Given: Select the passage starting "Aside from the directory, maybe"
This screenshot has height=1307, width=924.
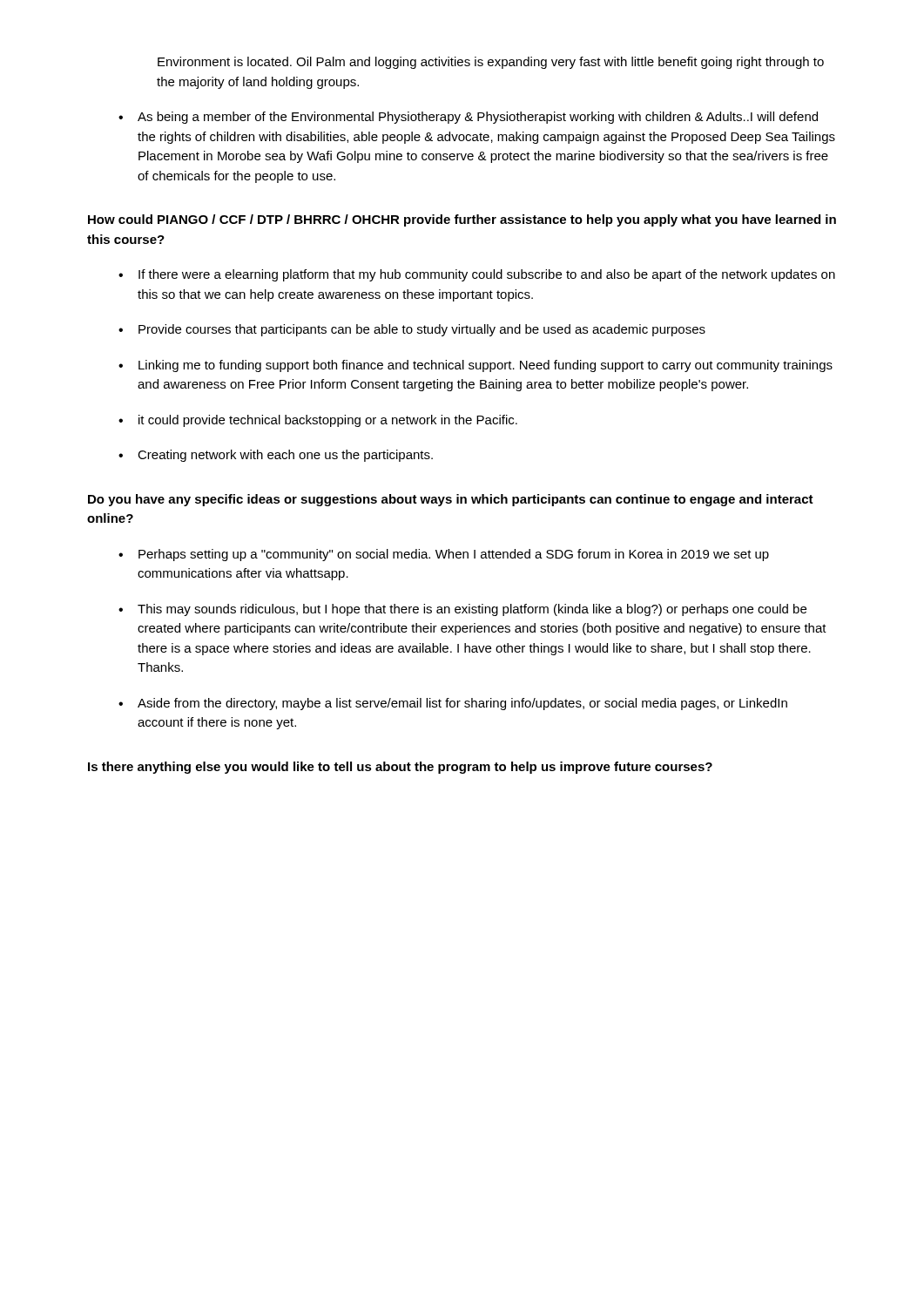Looking at the screenshot, I should point(475,713).
